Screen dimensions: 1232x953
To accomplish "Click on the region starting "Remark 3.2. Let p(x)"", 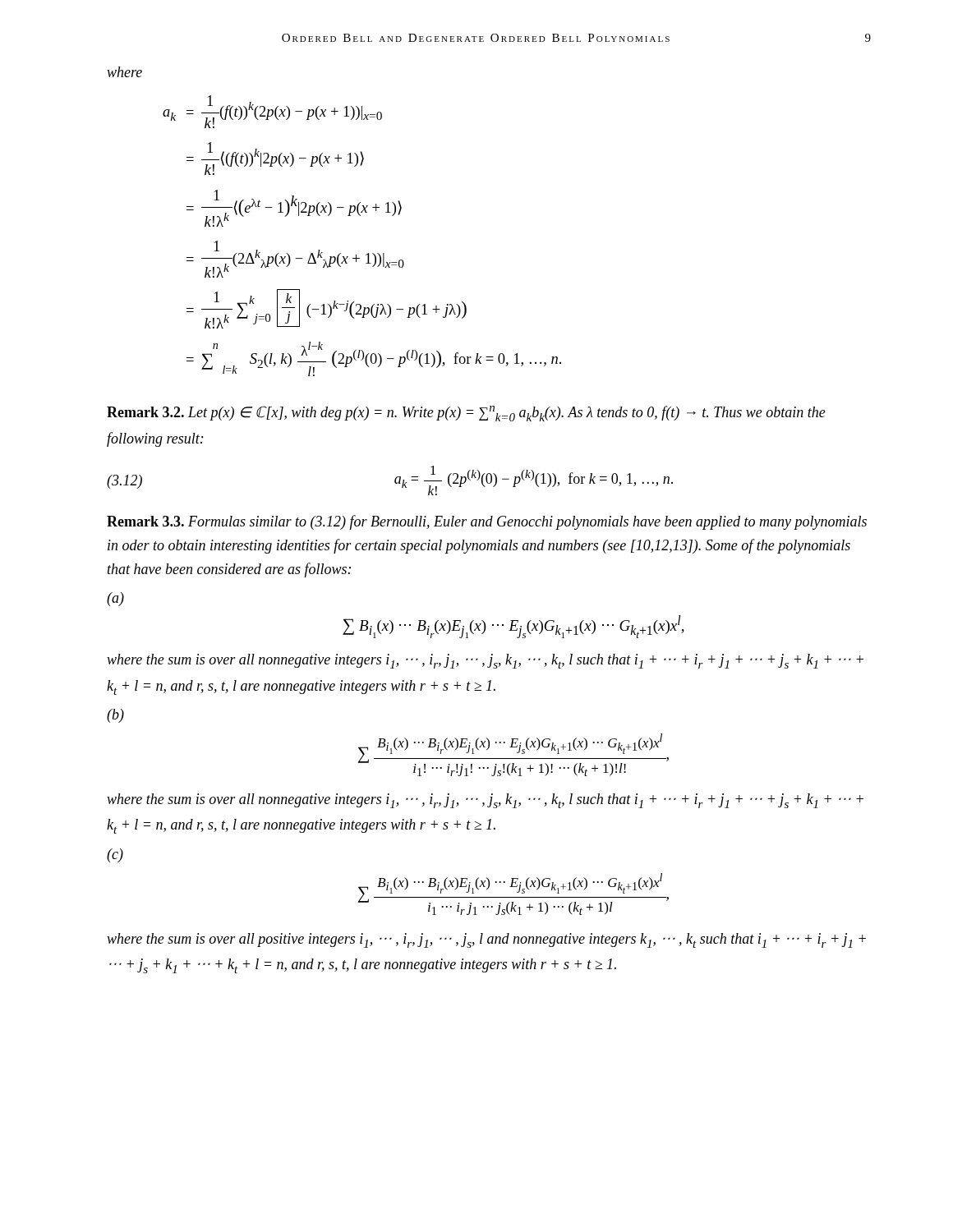I will [x=466, y=424].
